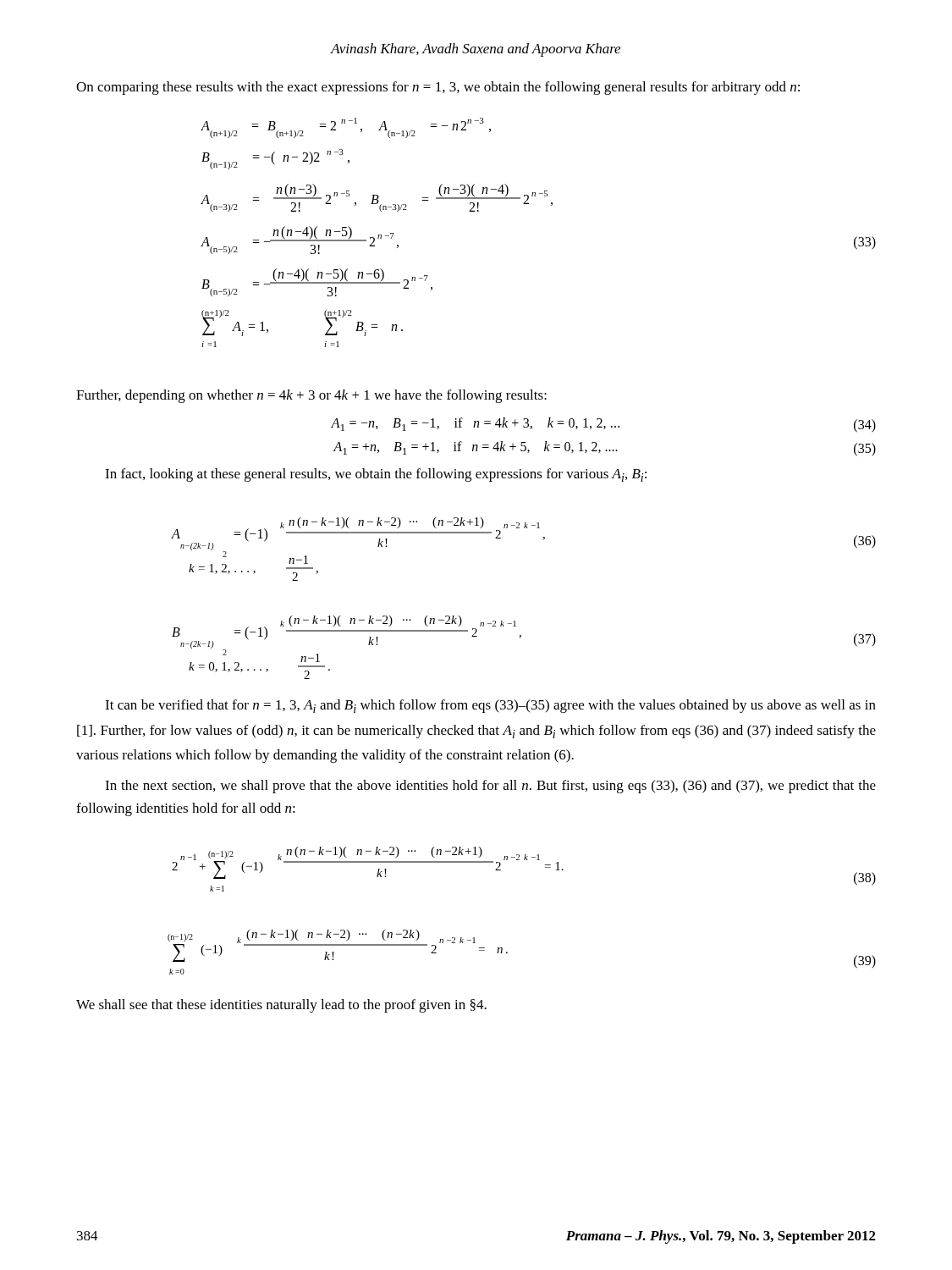Locate the text block starting "A n−(2k−1) 2 ="
The height and width of the screenshot is (1270, 952).
[x=476, y=543]
